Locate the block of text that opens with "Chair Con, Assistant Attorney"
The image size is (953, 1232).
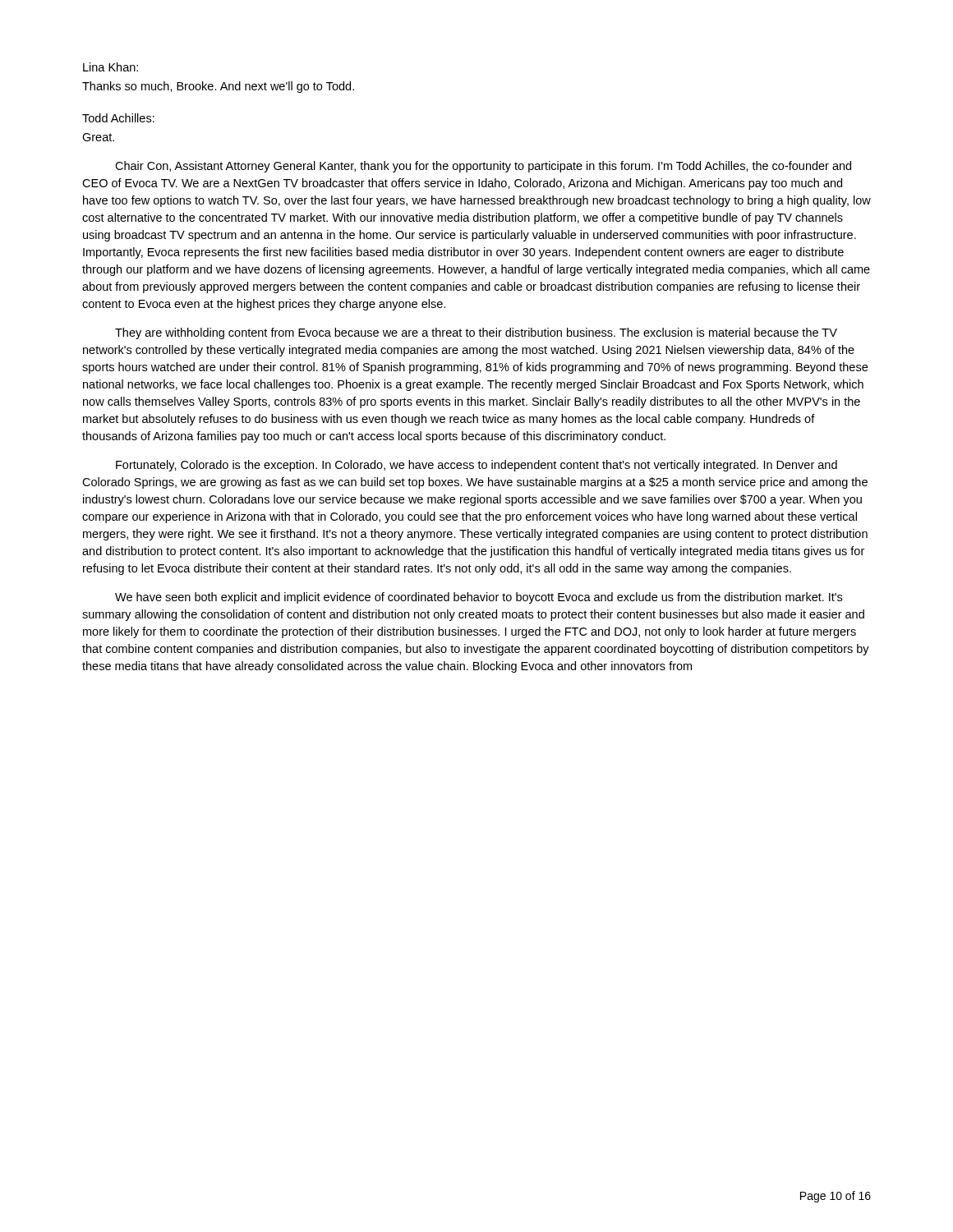[476, 235]
